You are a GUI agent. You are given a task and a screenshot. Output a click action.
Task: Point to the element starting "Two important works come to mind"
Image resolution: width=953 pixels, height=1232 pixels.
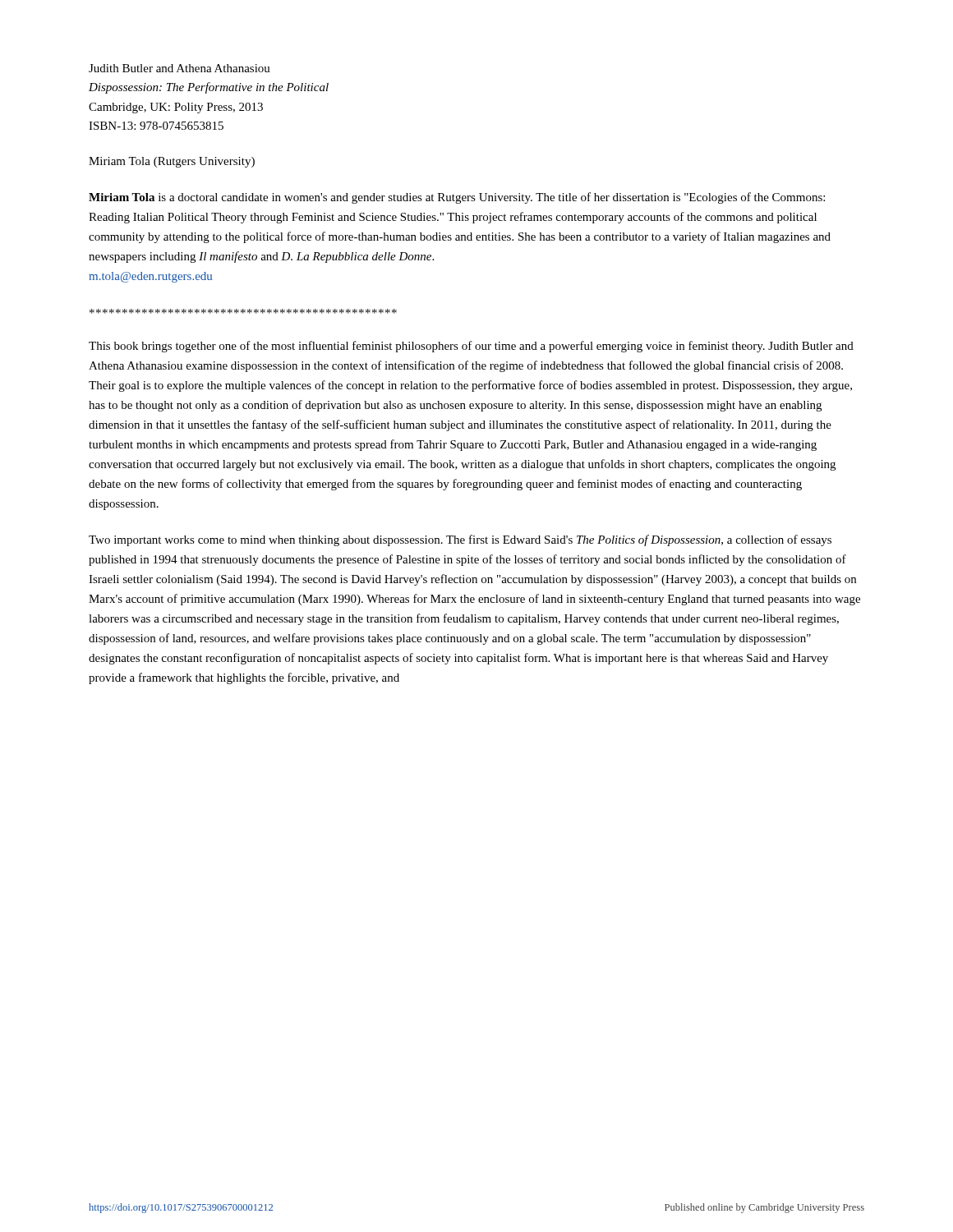[475, 608]
